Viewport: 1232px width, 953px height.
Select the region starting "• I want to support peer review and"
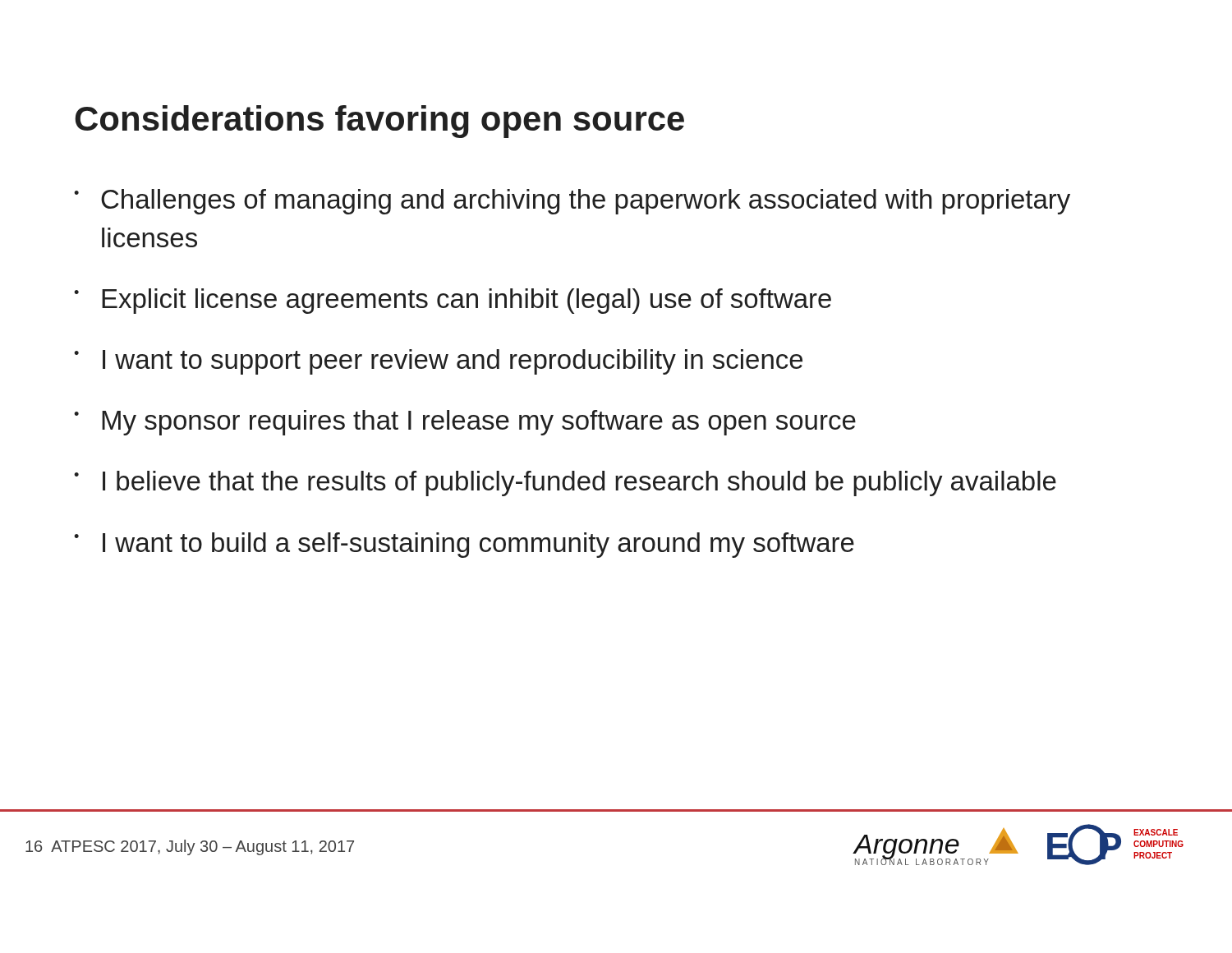[x=616, y=360]
